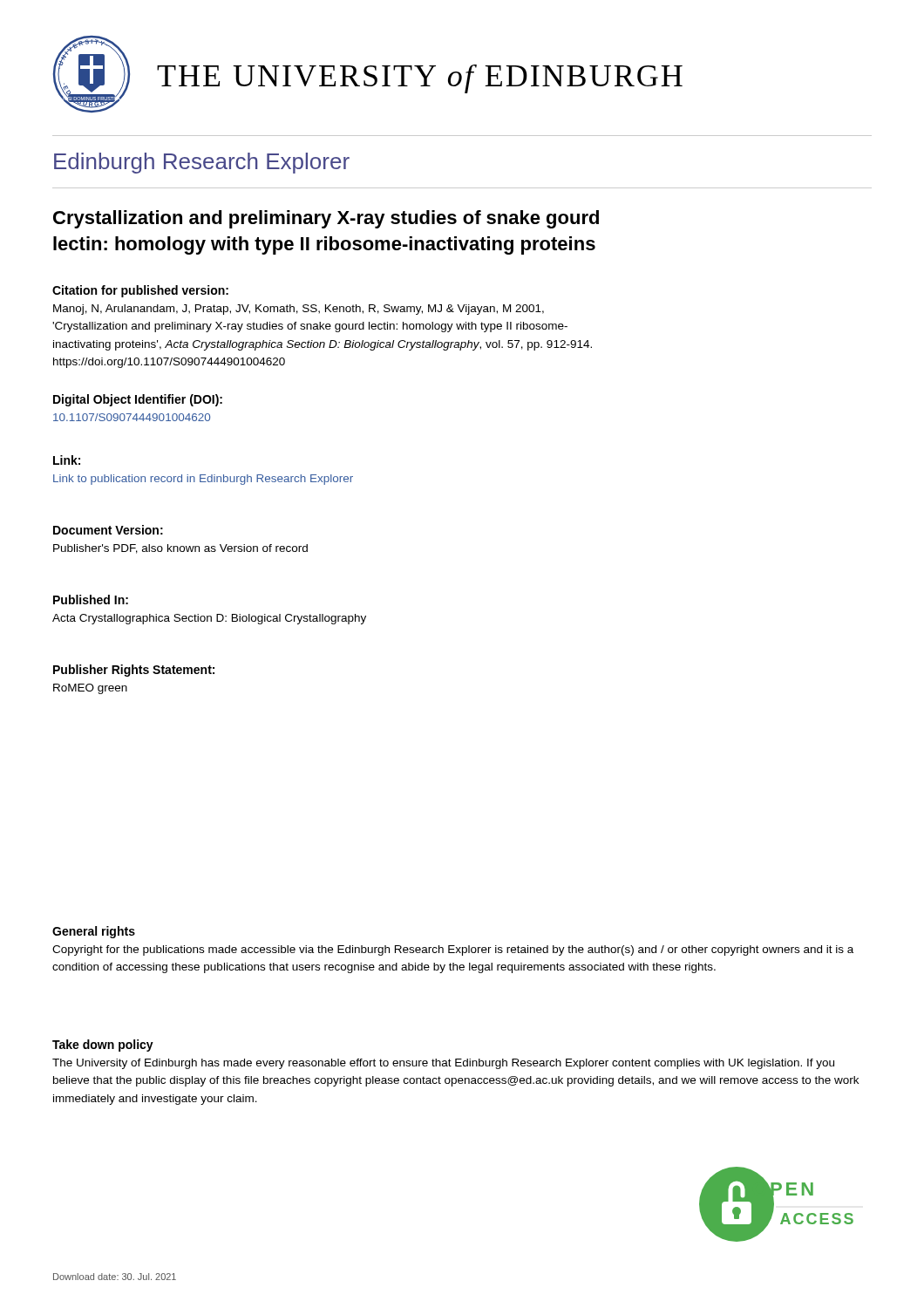Where does it say "Publisher Rights Statement: RoMEO green"?

pyautogui.click(x=134, y=671)
